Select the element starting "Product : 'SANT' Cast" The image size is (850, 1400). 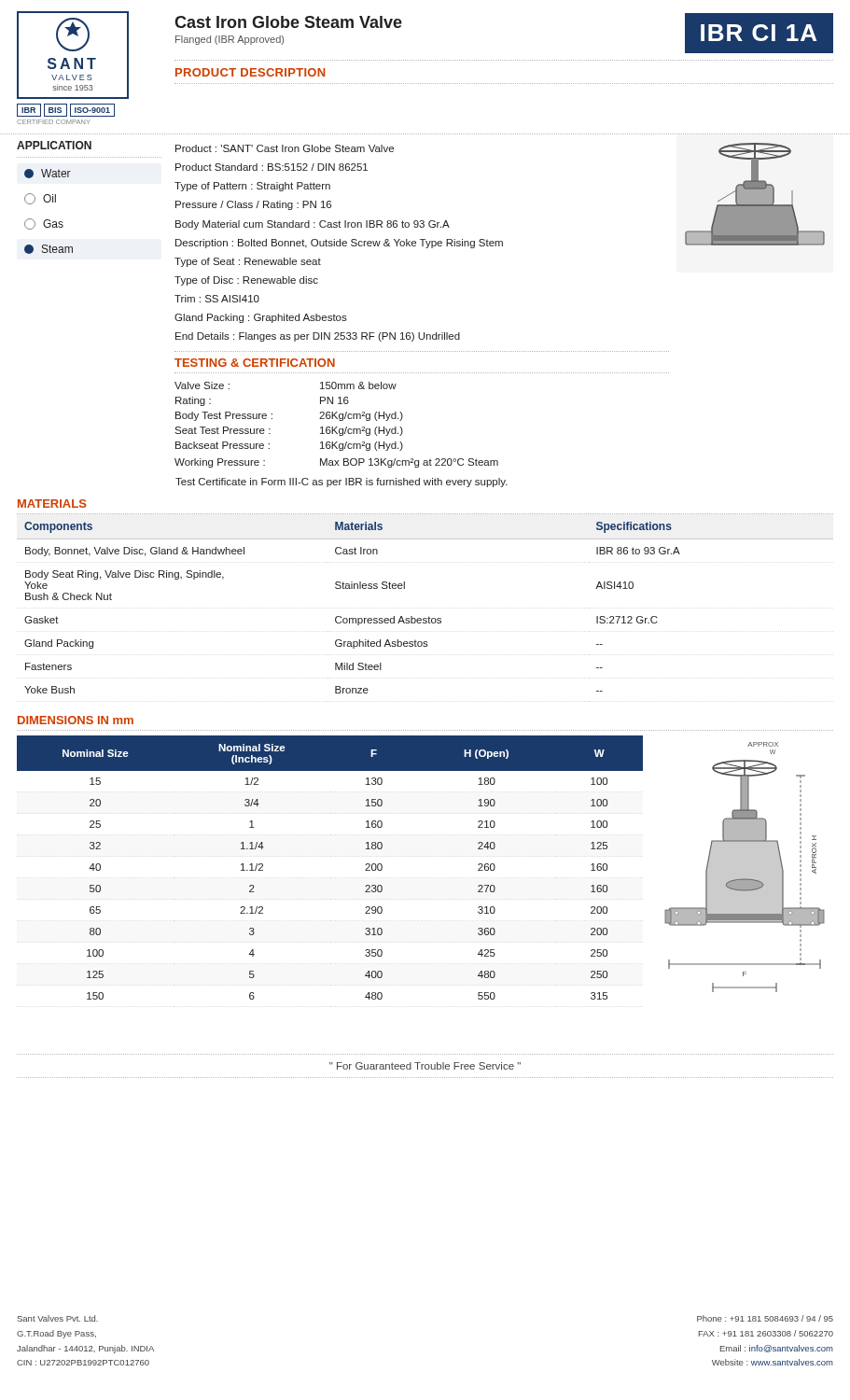coord(339,242)
